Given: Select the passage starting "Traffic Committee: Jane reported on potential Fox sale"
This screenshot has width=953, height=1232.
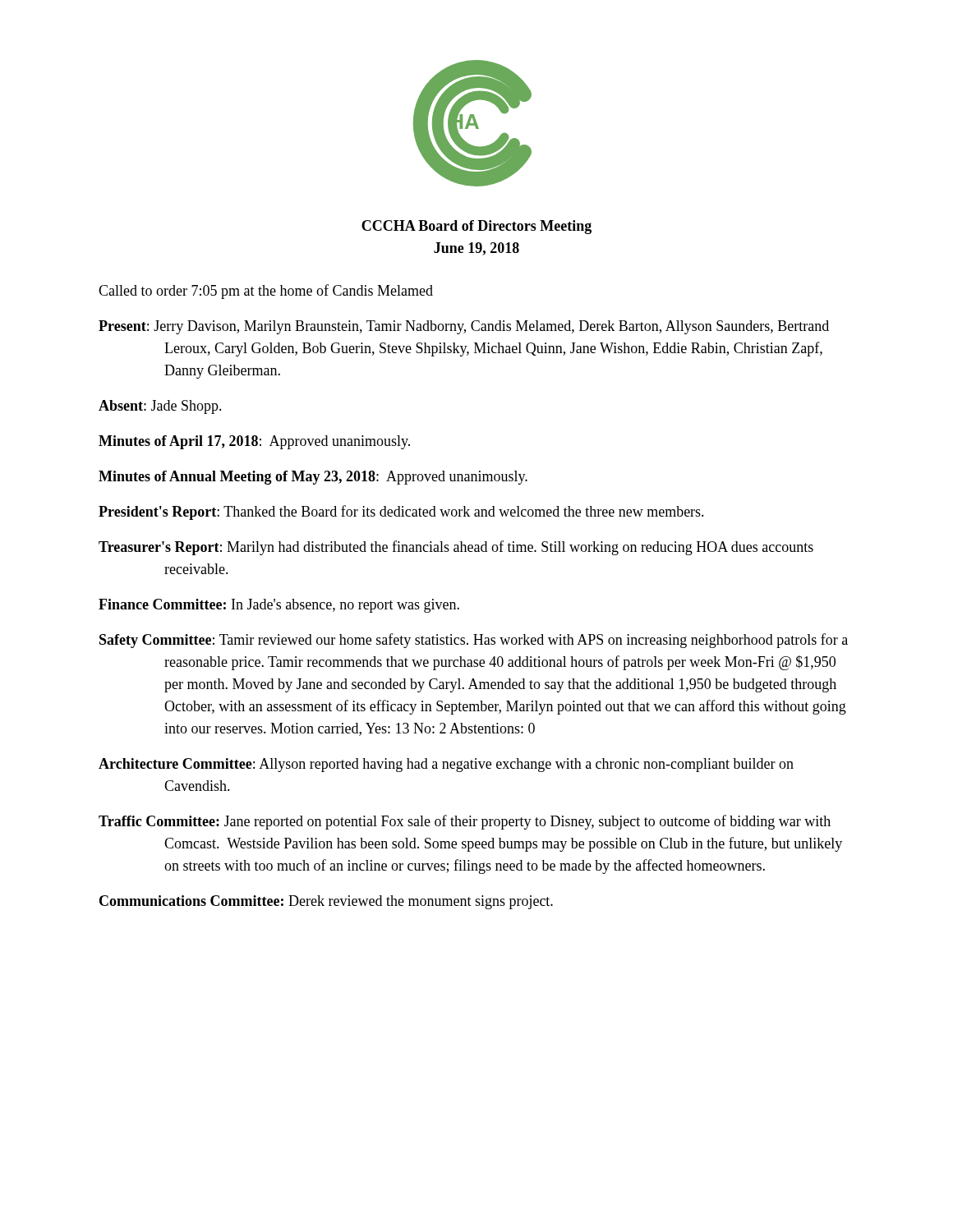Looking at the screenshot, I should [470, 843].
